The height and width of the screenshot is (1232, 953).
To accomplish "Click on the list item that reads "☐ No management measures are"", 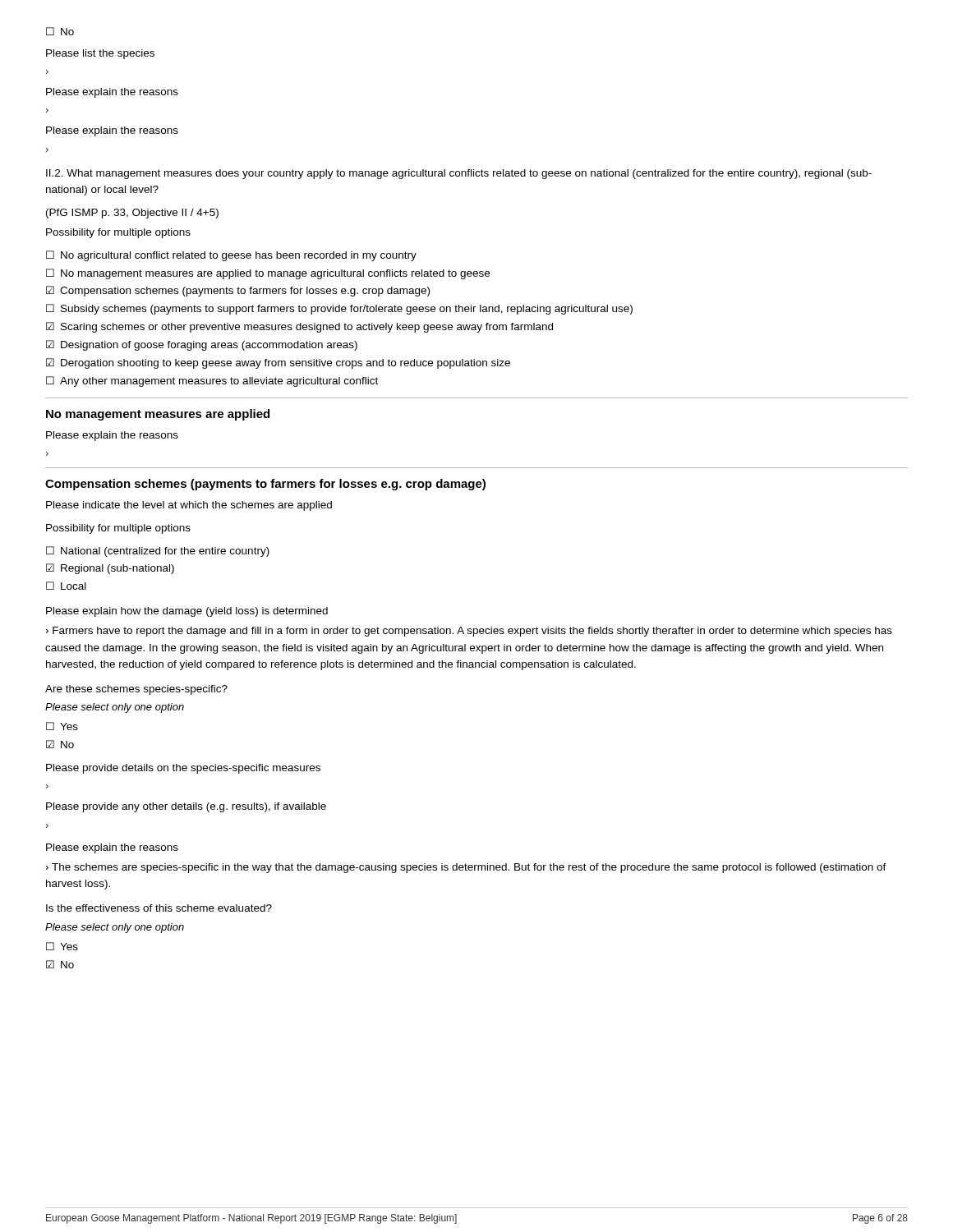I will (x=268, y=274).
